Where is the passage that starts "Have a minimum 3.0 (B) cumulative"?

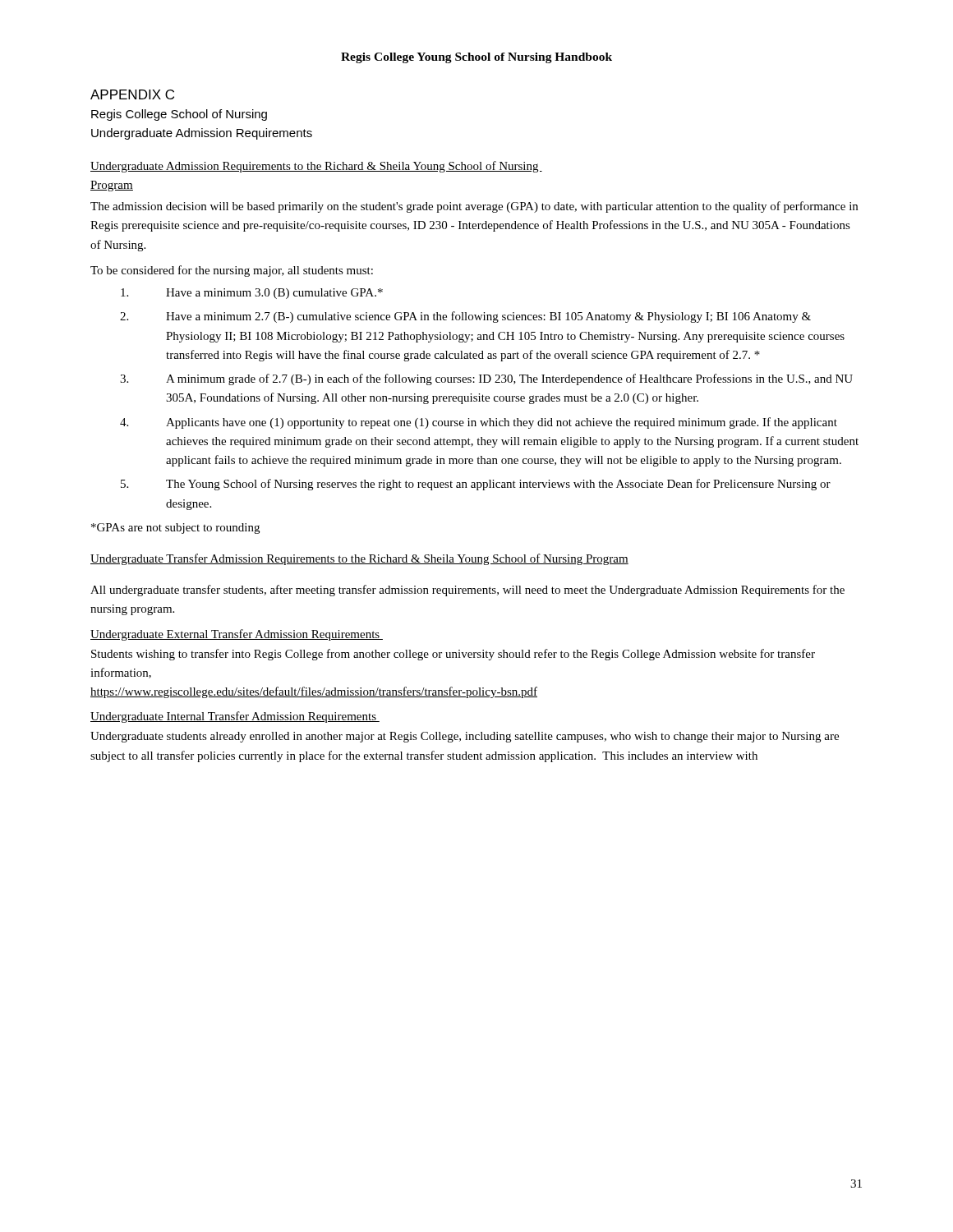coord(252,294)
